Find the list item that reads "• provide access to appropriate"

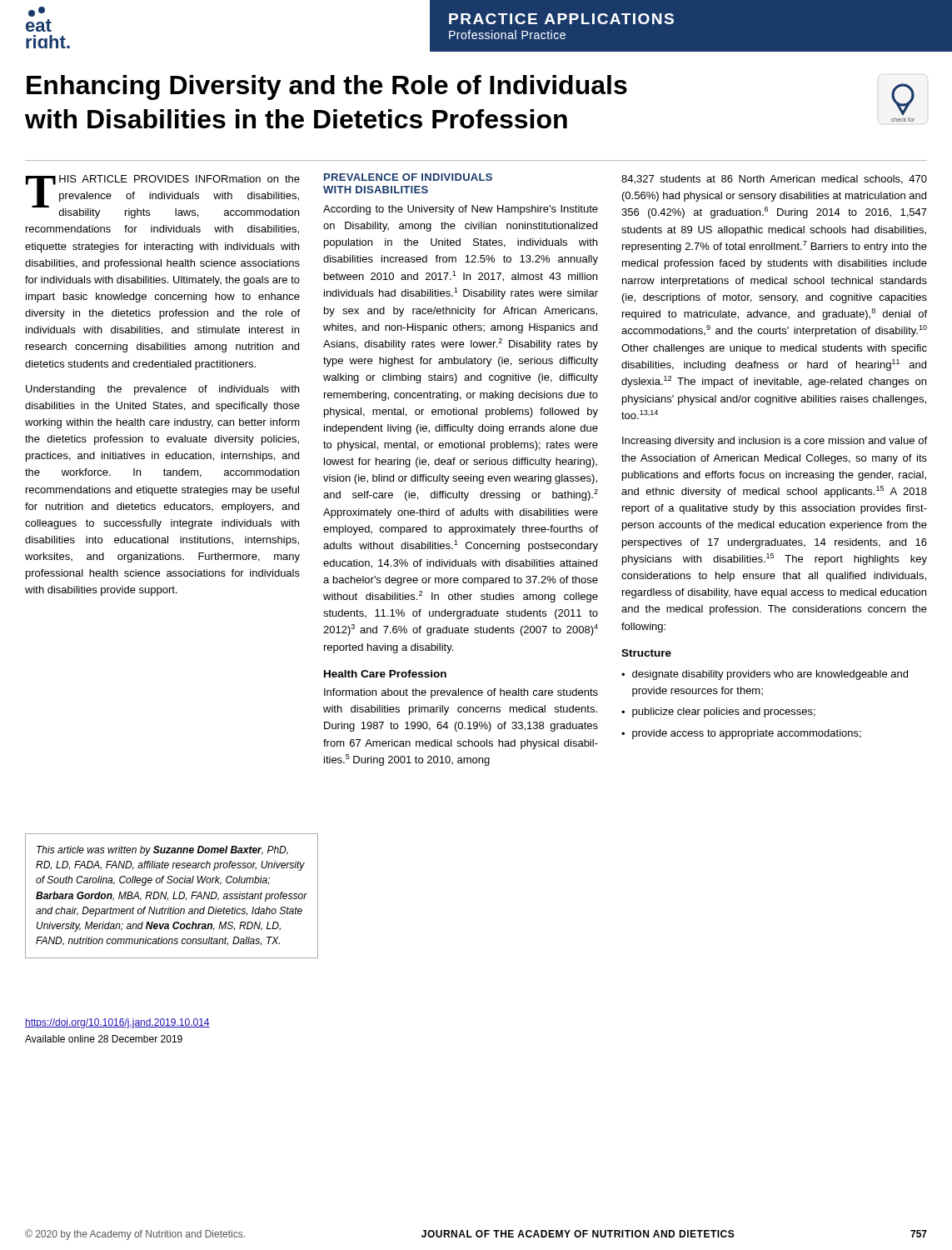click(x=742, y=734)
